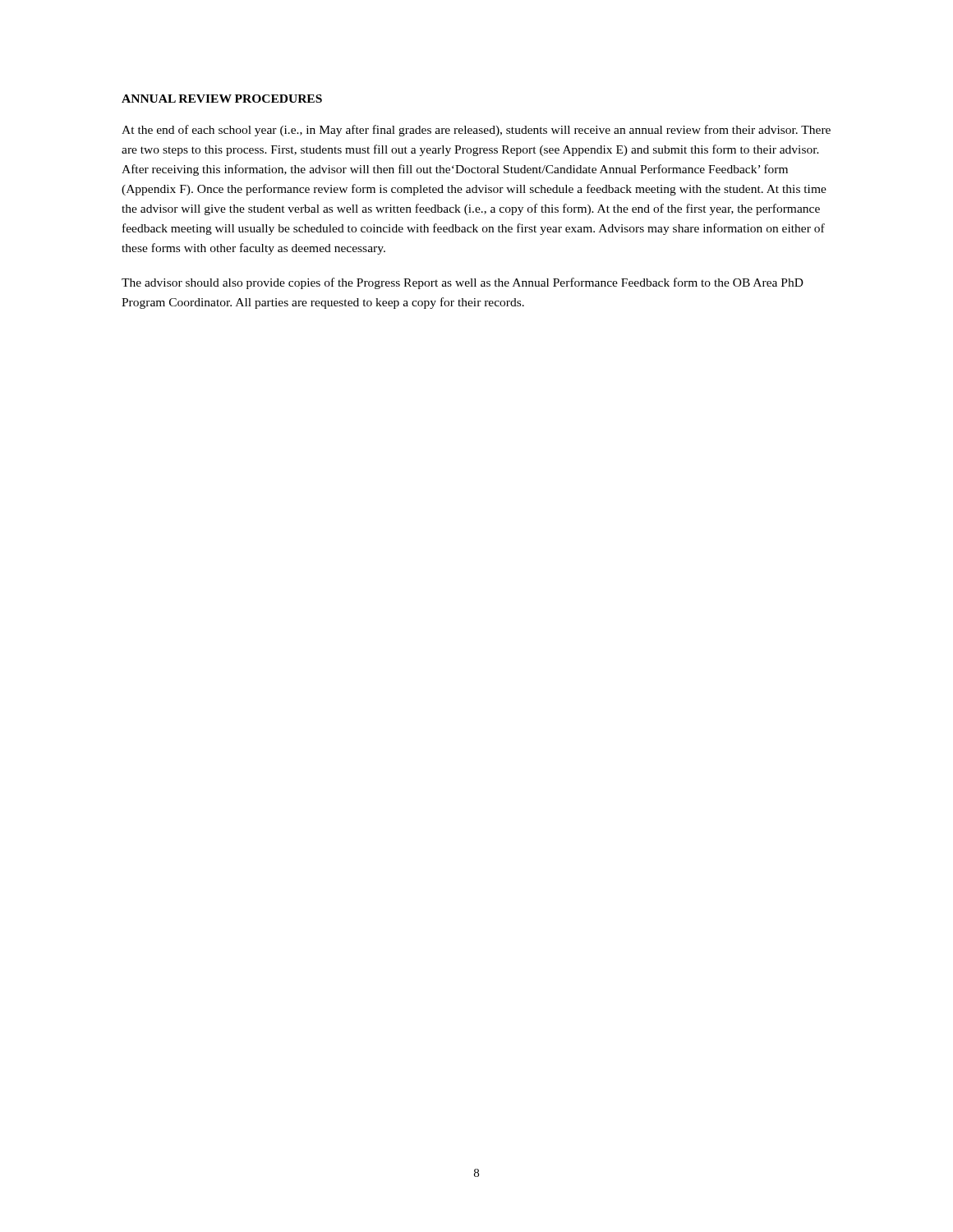Select the section header containing "ANNUAL REVIEW PROCEDURES"
Viewport: 953px width, 1232px height.
[222, 98]
